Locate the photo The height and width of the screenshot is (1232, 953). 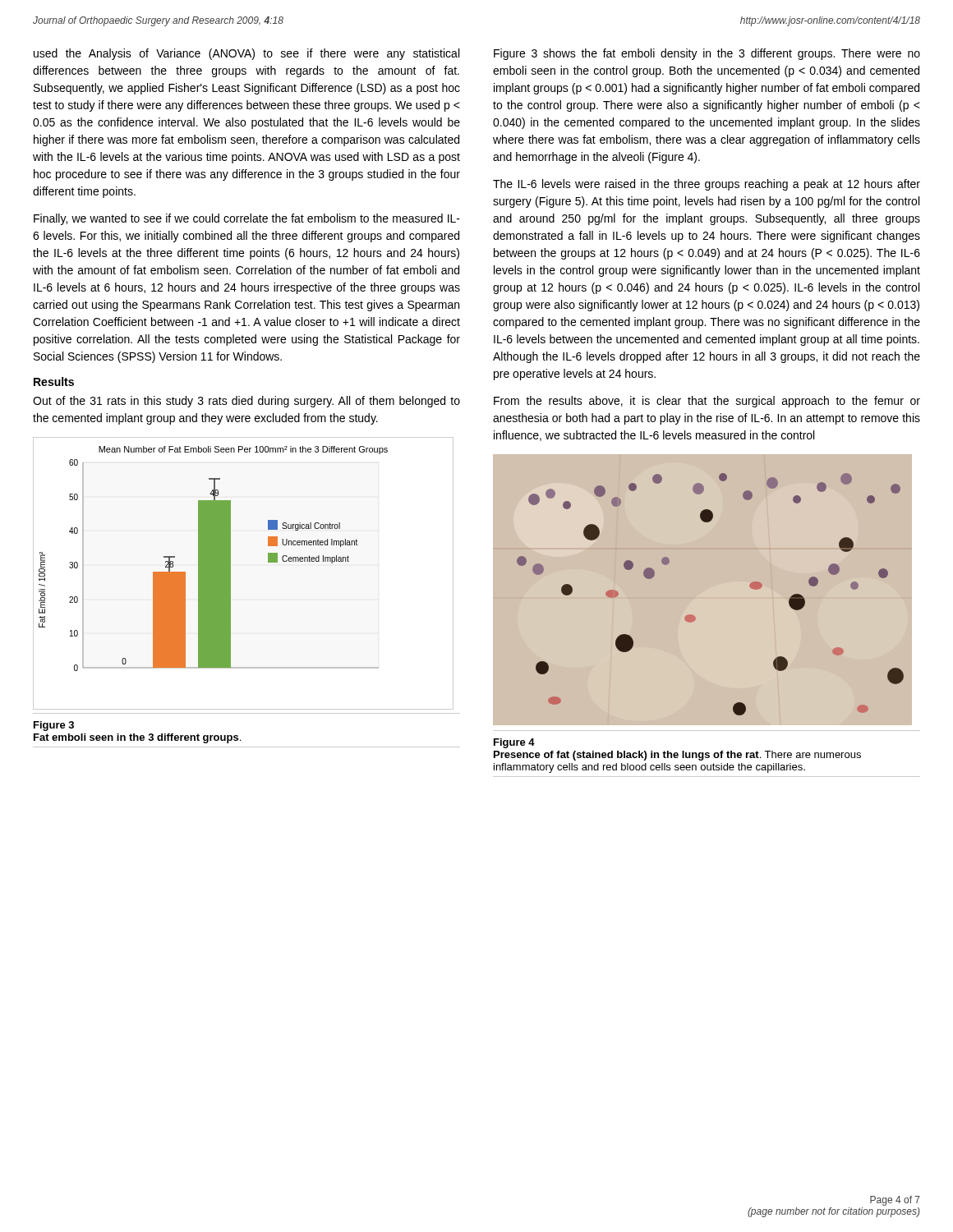[707, 590]
